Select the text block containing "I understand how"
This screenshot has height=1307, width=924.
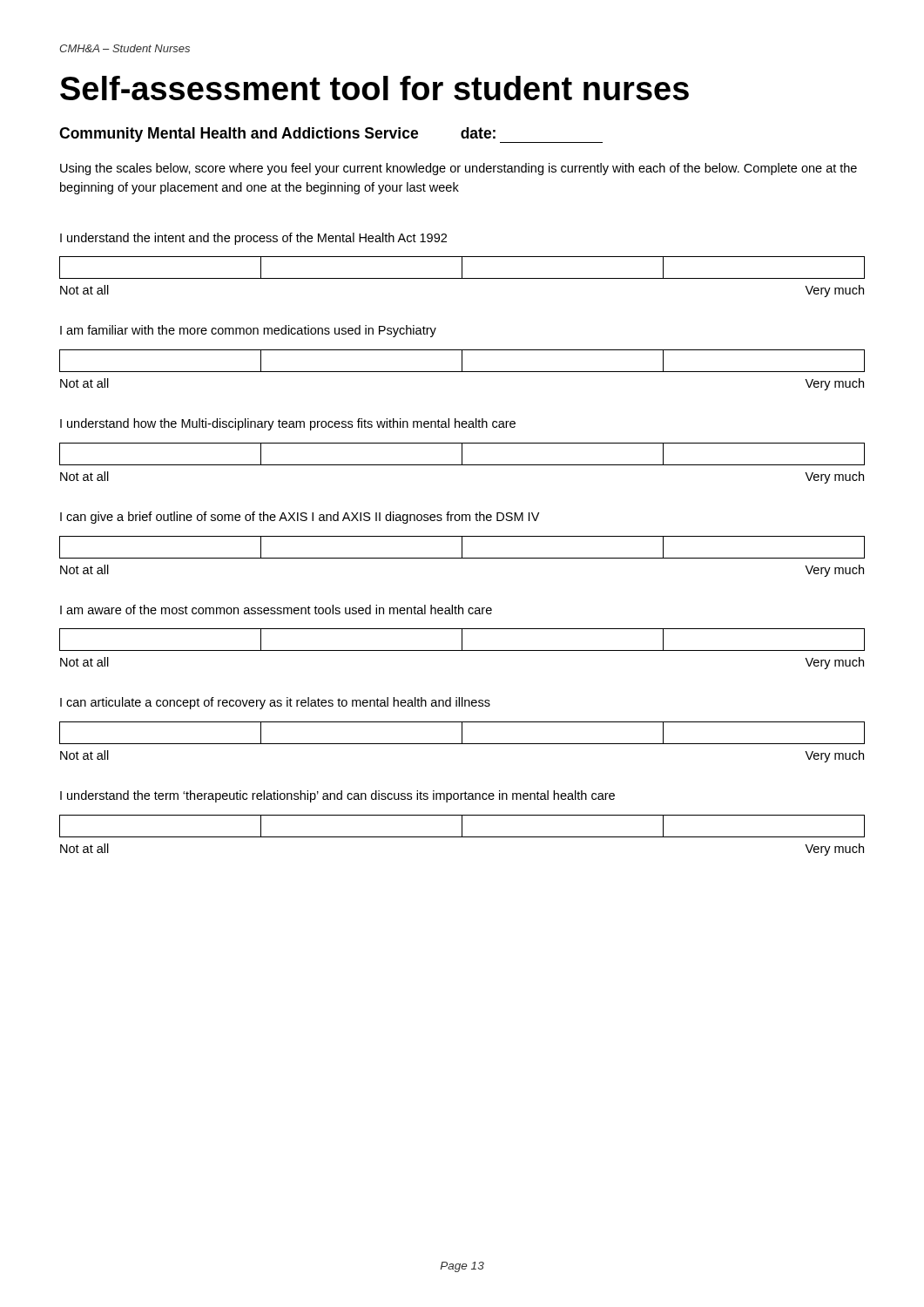pyautogui.click(x=288, y=424)
